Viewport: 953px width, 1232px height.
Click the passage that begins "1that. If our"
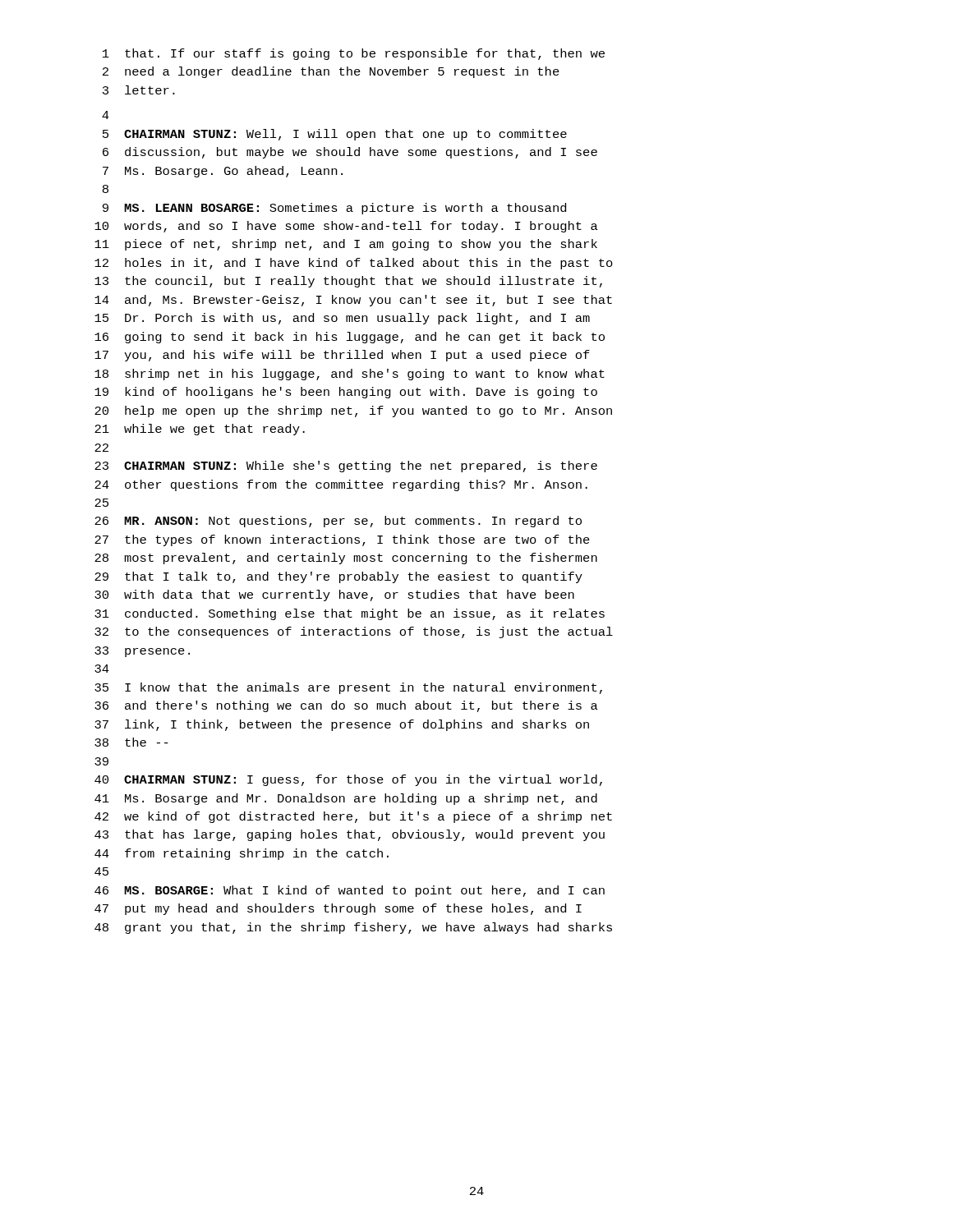tap(476, 73)
